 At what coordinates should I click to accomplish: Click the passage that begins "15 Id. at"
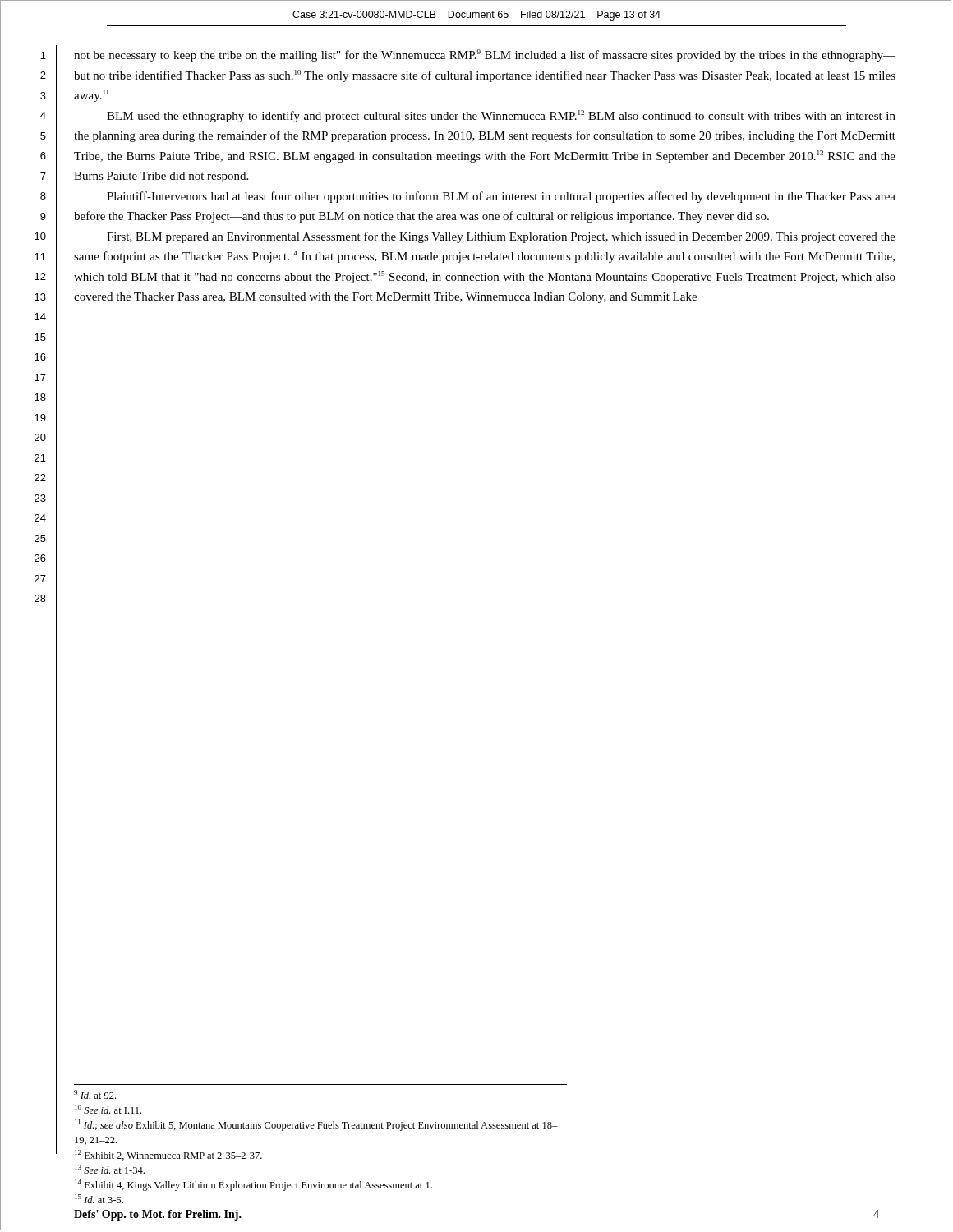(99, 1199)
